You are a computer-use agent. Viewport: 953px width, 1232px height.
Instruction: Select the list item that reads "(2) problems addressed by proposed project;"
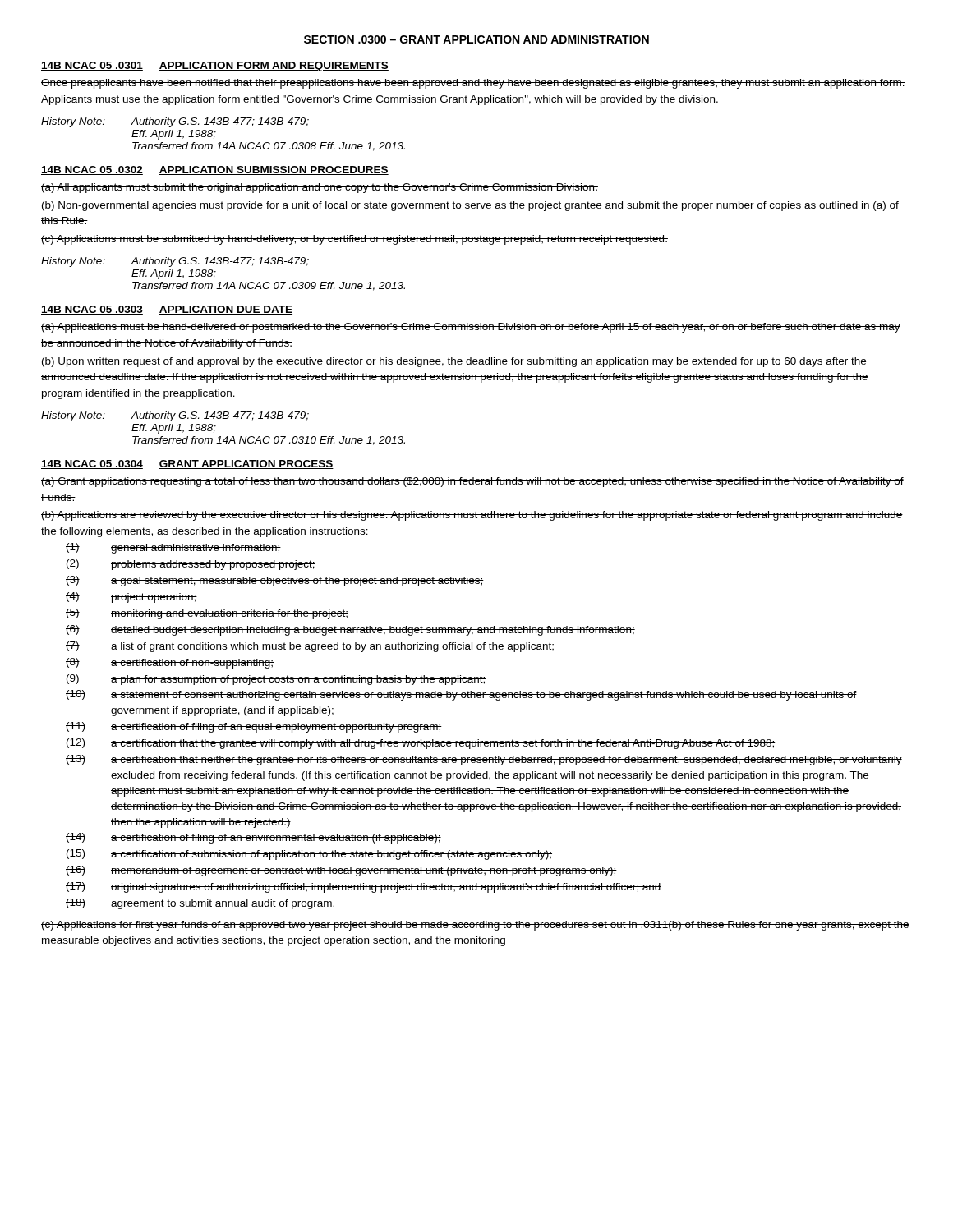(x=191, y=565)
